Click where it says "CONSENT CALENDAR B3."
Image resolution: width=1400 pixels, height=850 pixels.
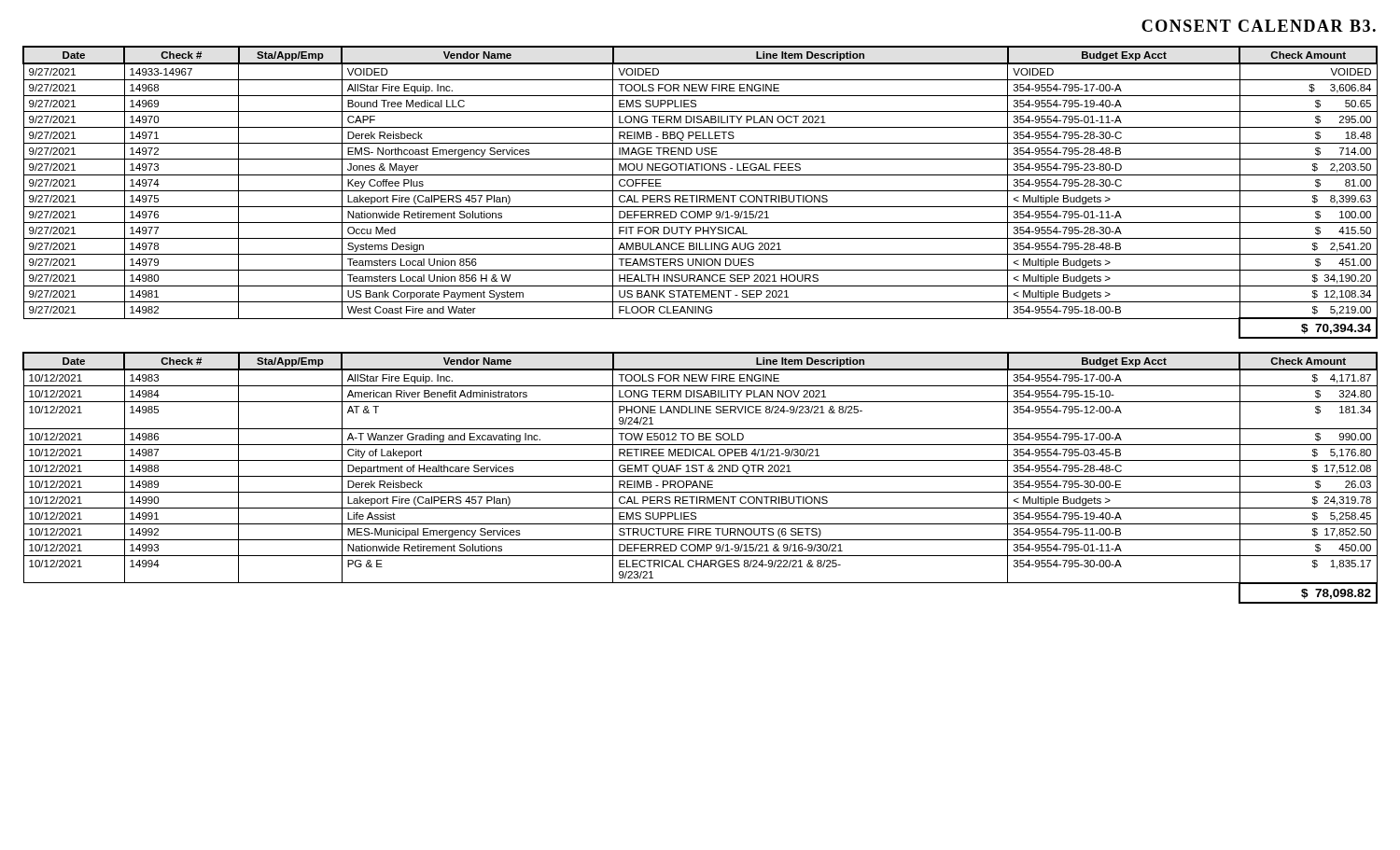[x=1259, y=26]
